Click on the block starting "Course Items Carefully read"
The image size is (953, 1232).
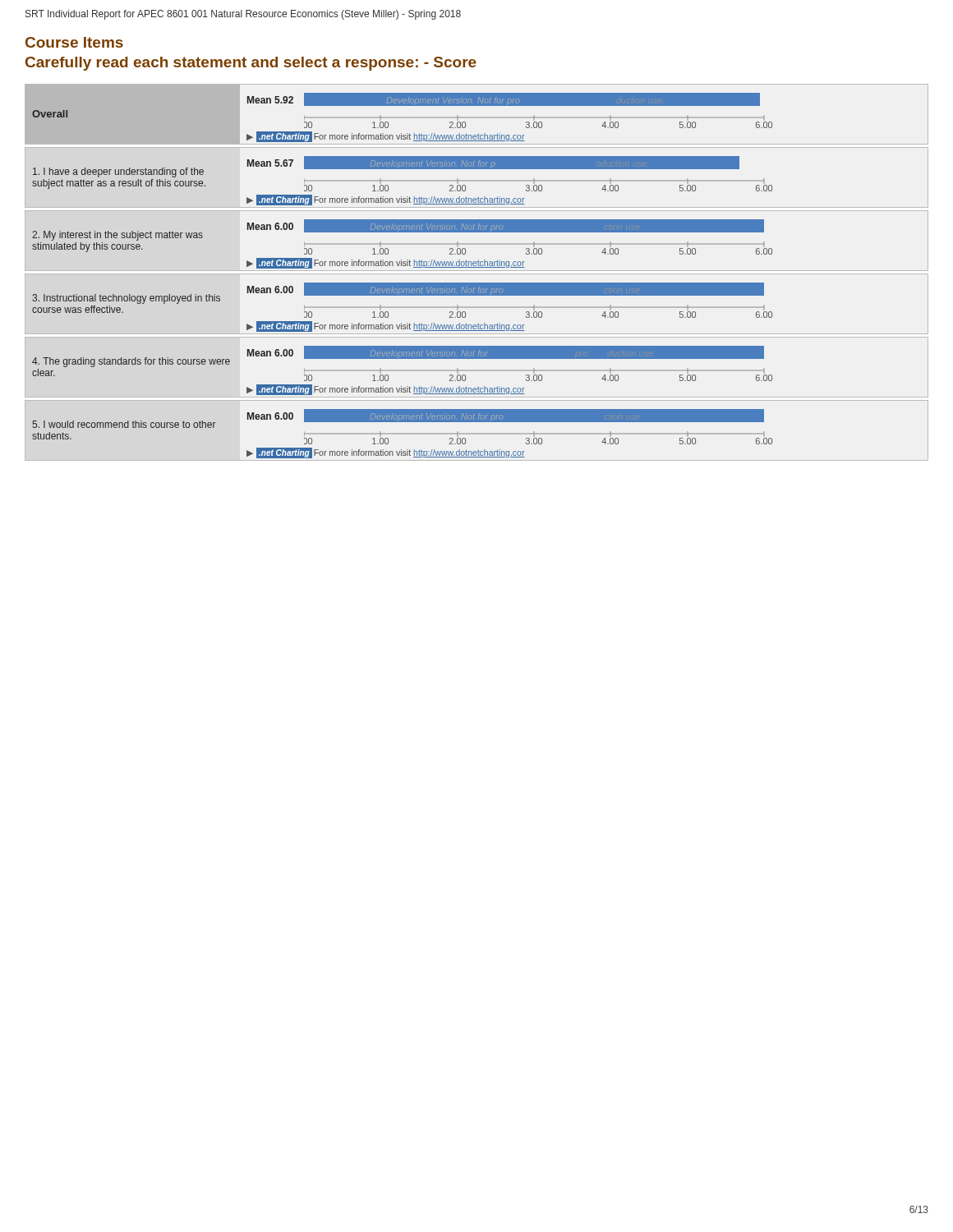[x=476, y=52]
